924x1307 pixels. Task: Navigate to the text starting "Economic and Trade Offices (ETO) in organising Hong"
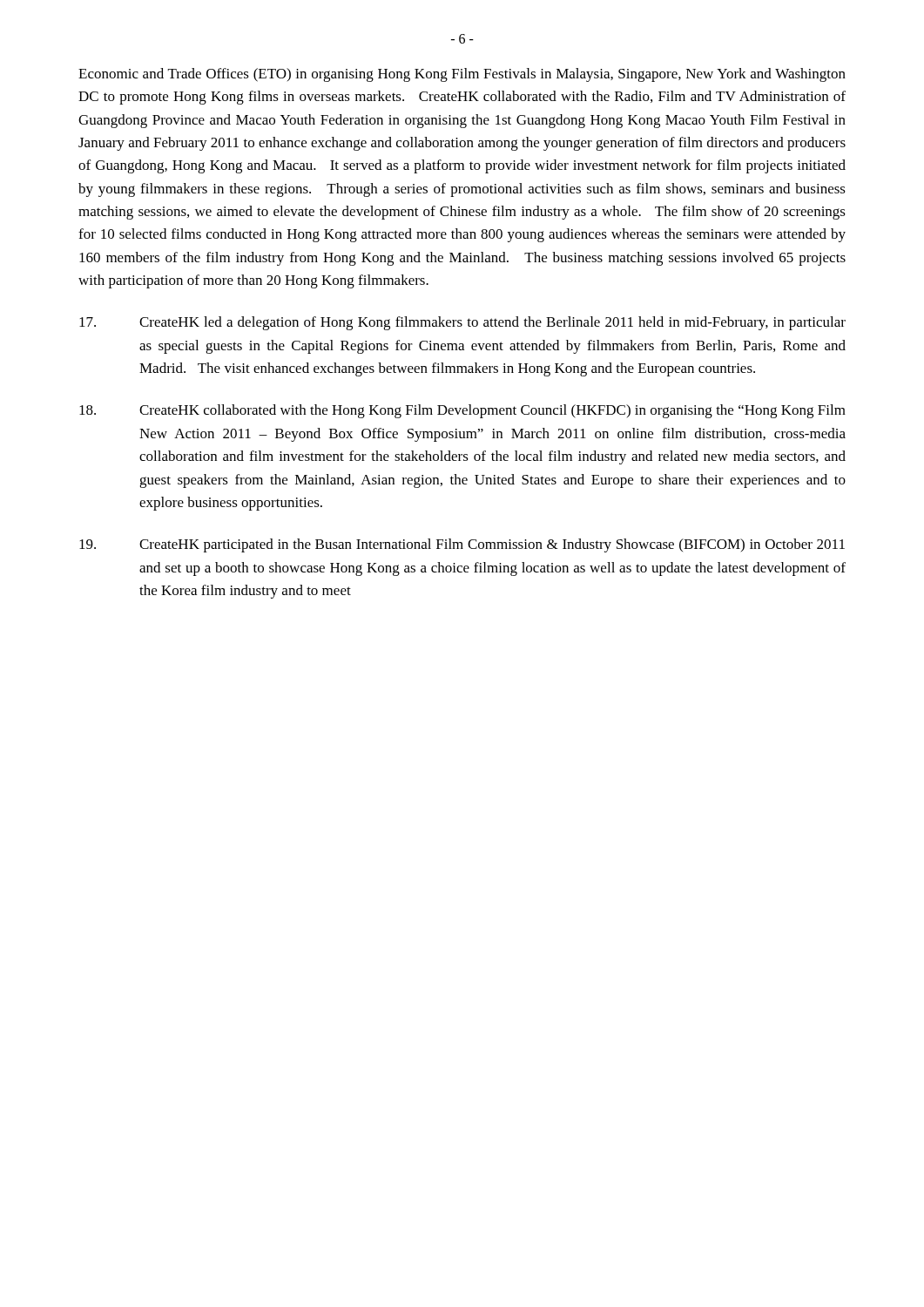click(462, 177)
